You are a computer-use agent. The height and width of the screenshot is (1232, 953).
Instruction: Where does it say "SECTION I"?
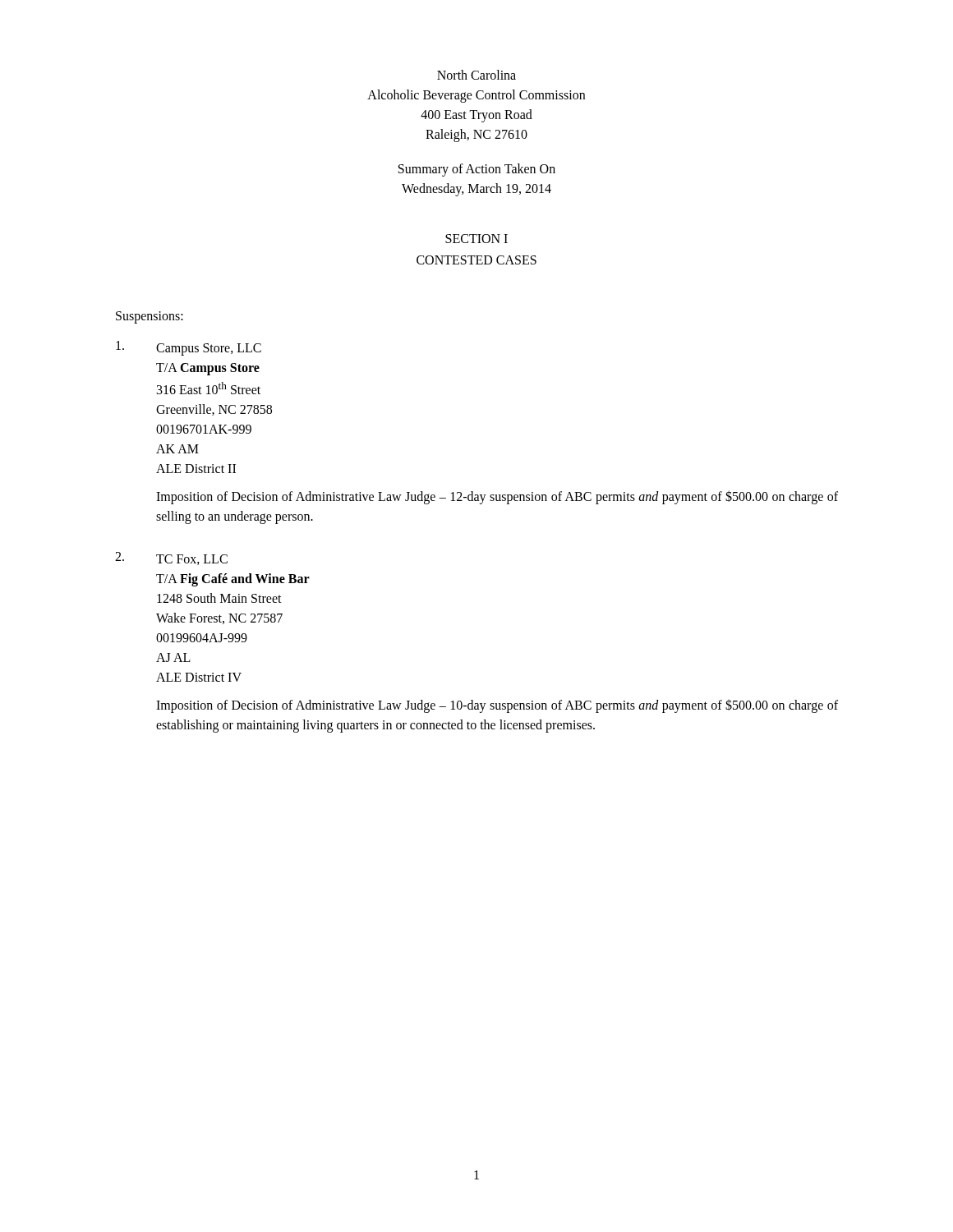(x=476, y=239)
